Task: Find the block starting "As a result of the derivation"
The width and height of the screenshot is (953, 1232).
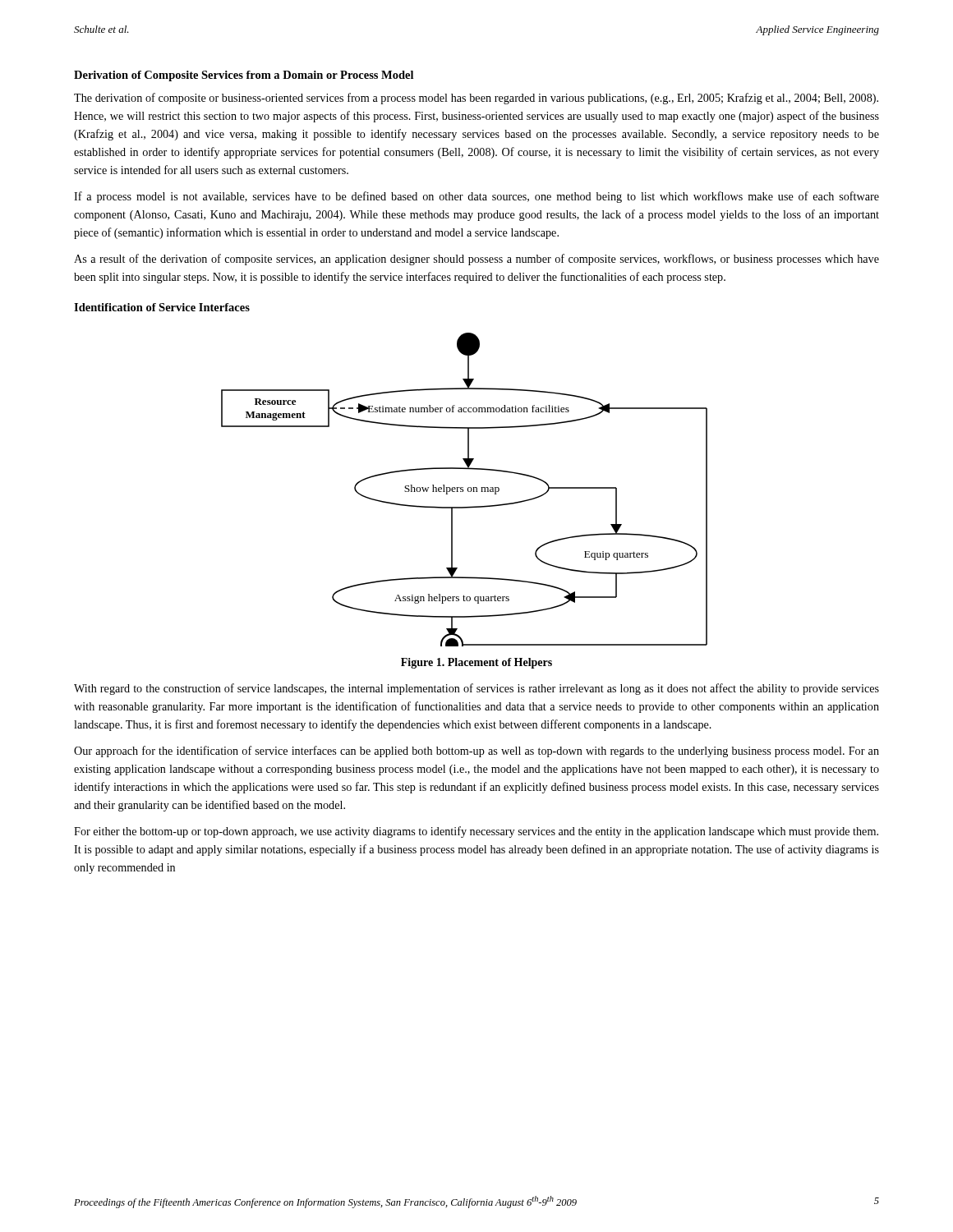Action: click(476, 268)
